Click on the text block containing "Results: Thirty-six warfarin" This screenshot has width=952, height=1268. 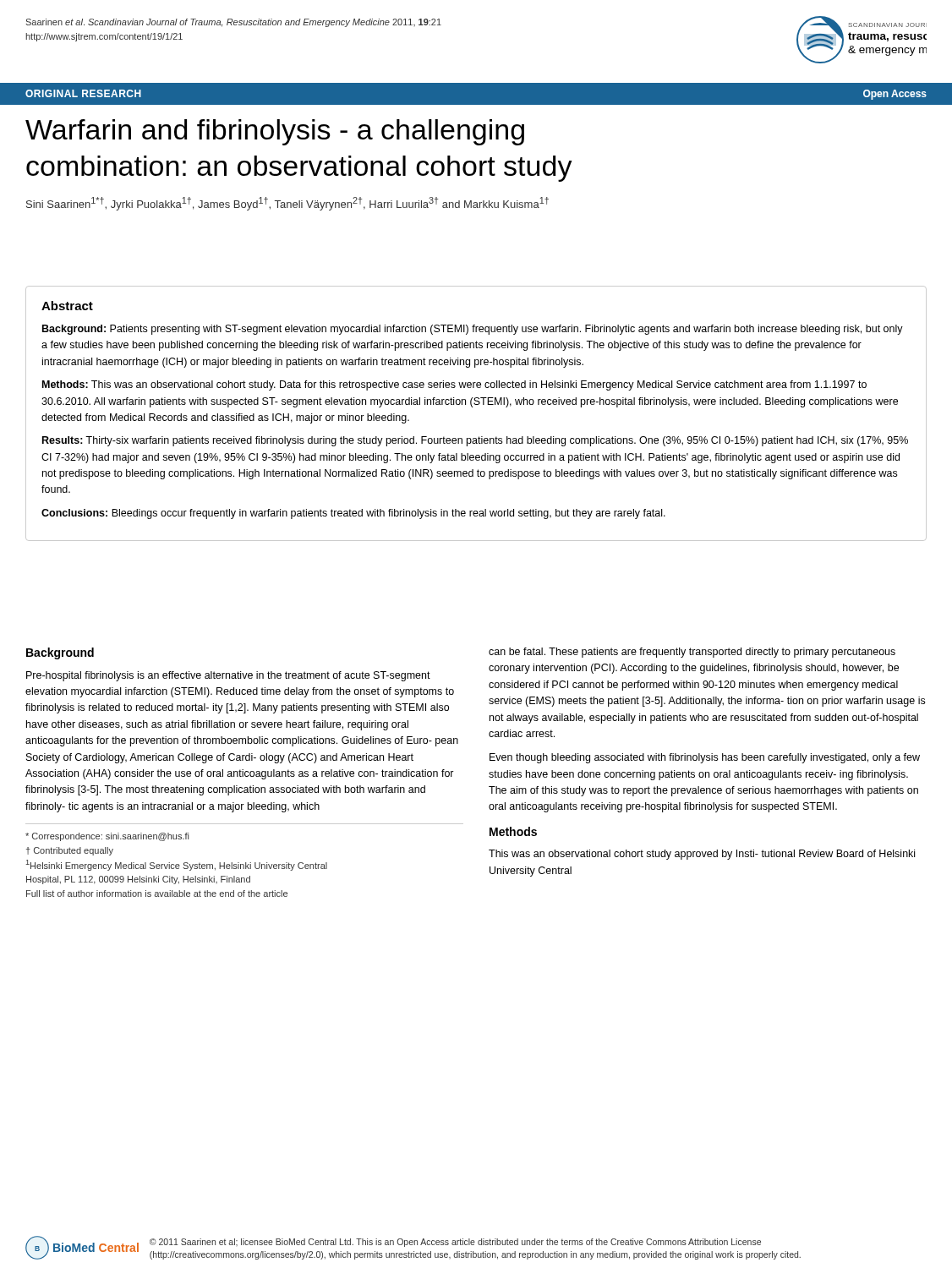pyautogui.click(x=475, y=465)
